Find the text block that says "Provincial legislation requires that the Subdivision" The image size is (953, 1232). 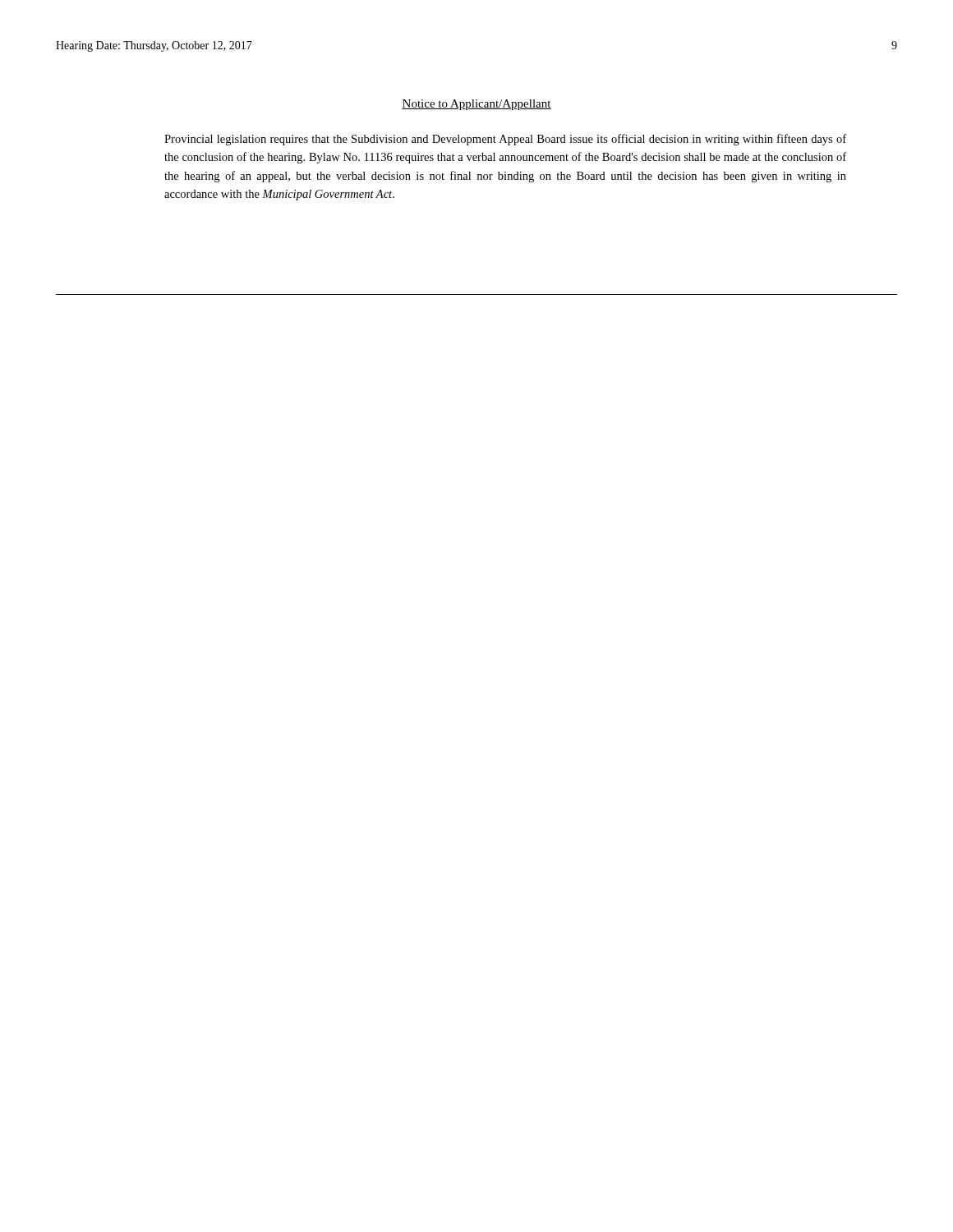[505, 166]
